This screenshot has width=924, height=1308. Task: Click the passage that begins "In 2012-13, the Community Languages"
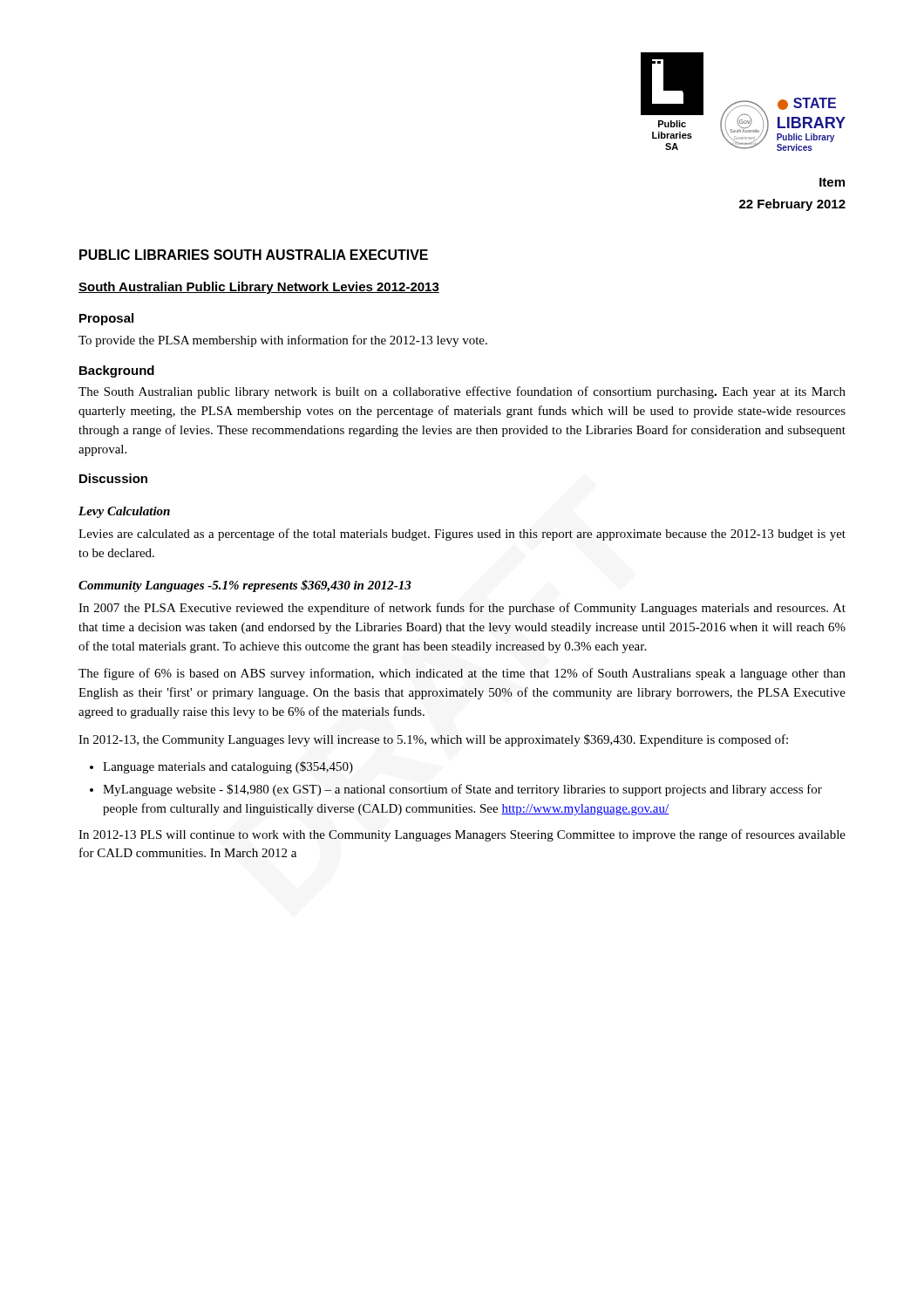434,739
